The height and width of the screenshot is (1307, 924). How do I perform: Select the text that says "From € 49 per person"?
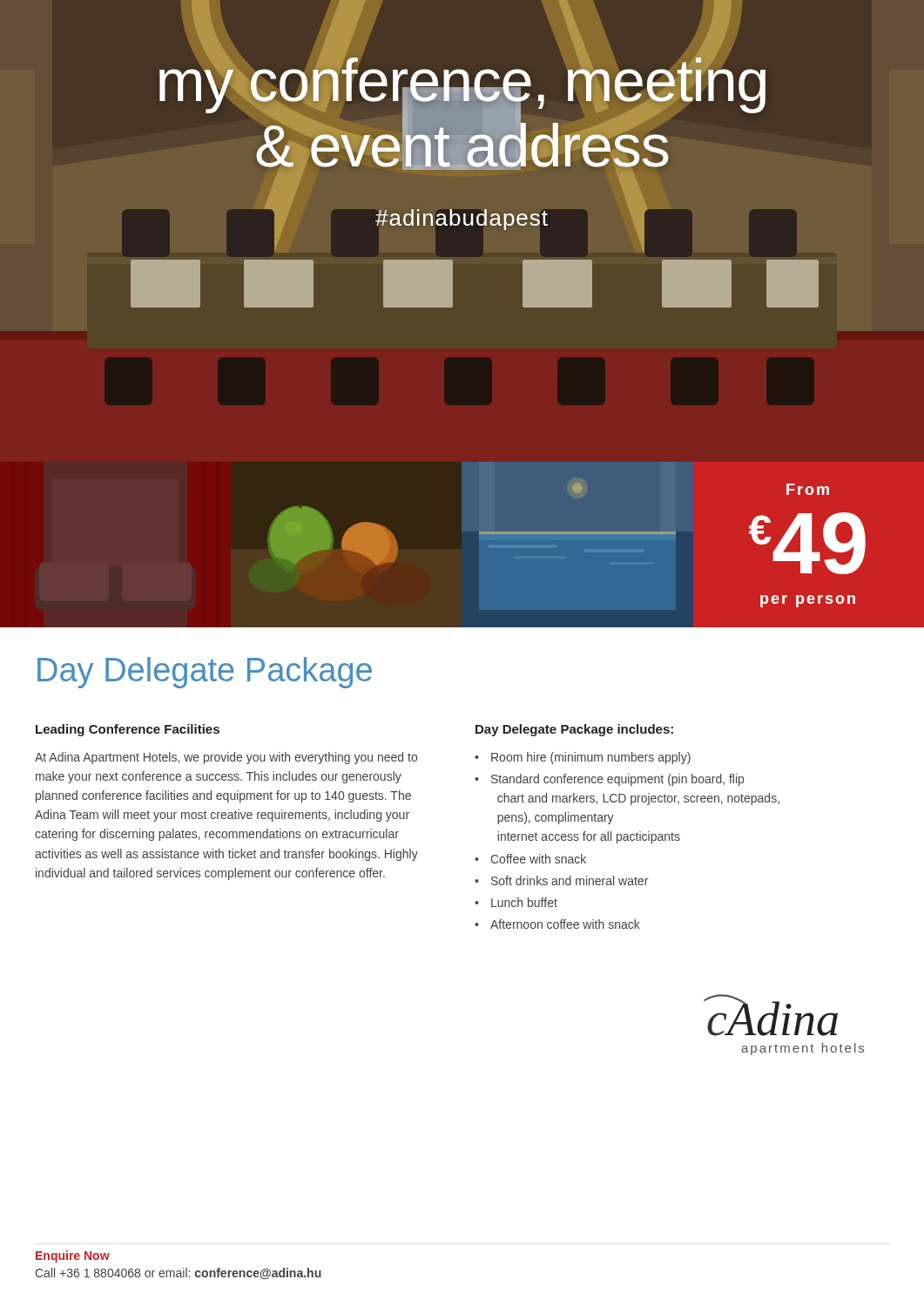[x=809, y=545]
